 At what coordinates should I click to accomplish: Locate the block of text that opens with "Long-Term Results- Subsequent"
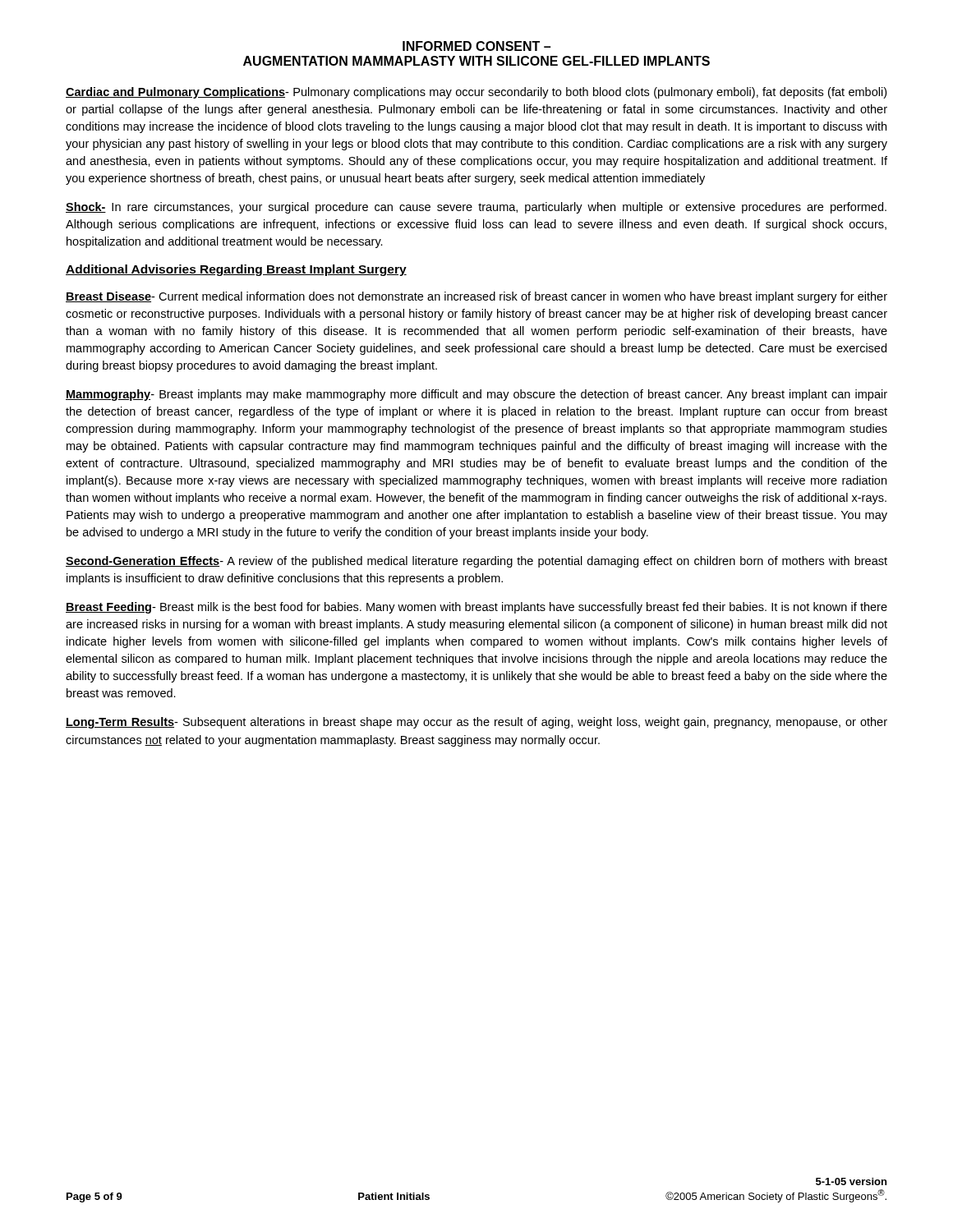(476, 731)
